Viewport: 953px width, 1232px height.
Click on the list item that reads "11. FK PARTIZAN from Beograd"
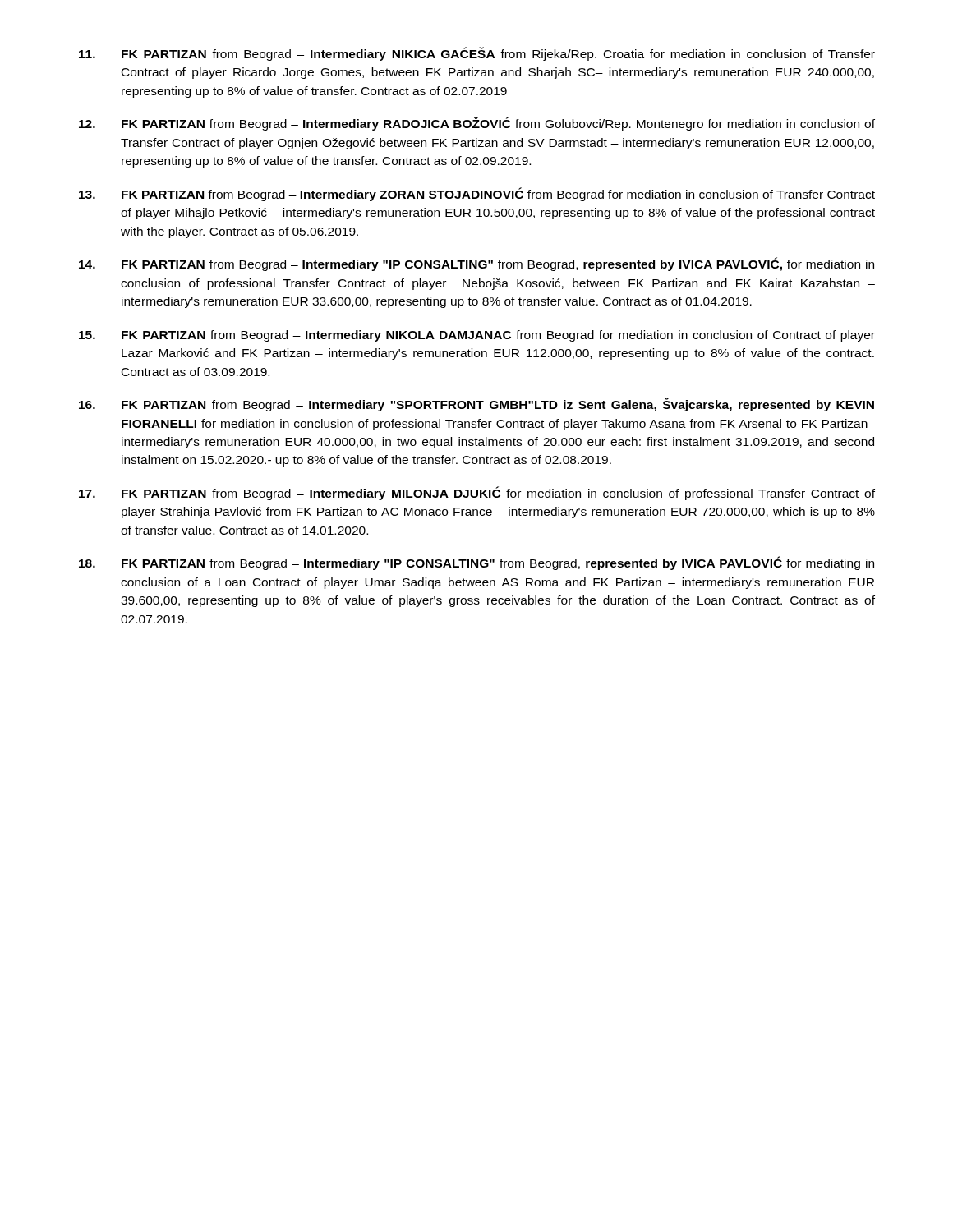click(476, 73)
